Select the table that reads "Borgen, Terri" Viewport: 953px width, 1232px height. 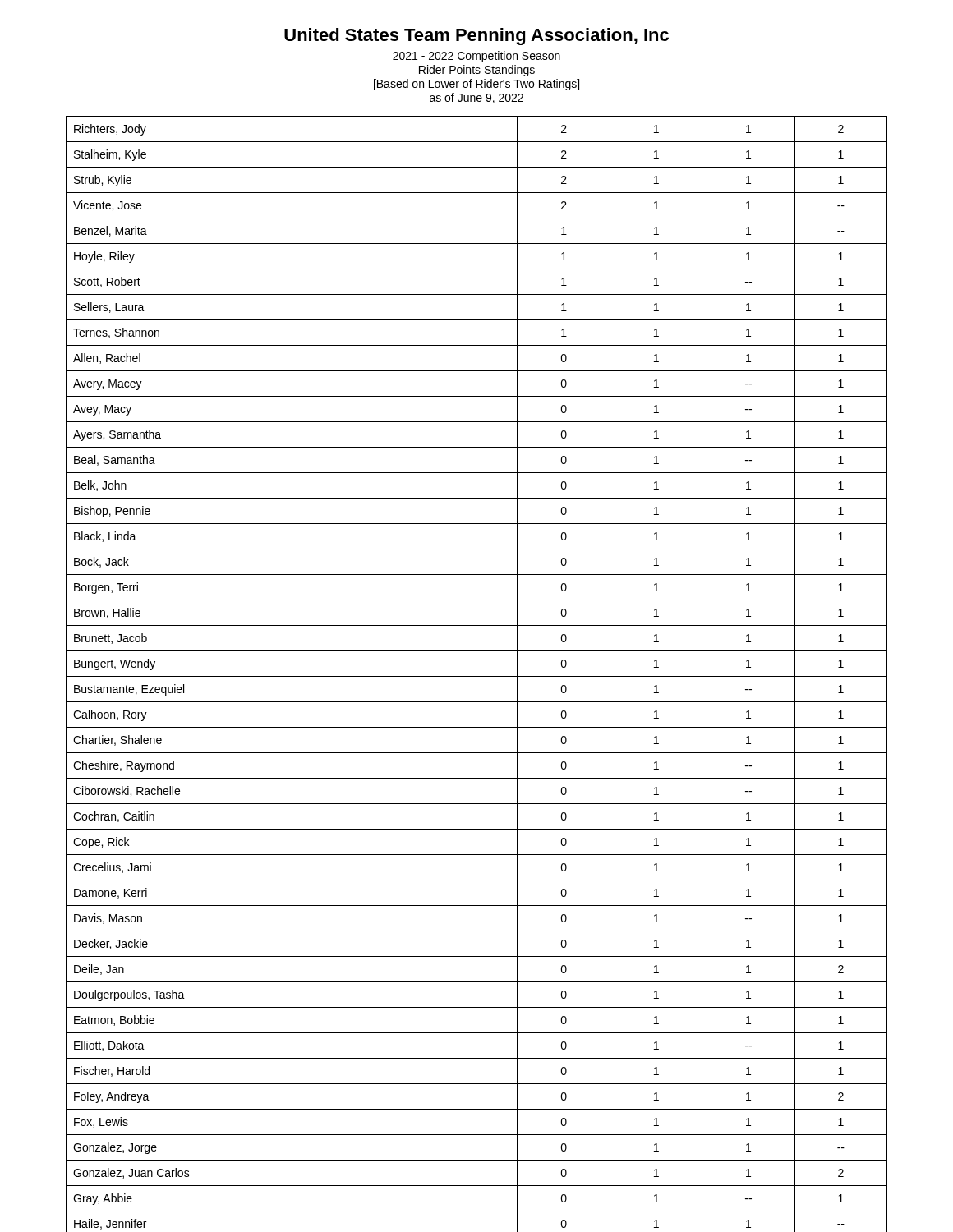[476, 674]
